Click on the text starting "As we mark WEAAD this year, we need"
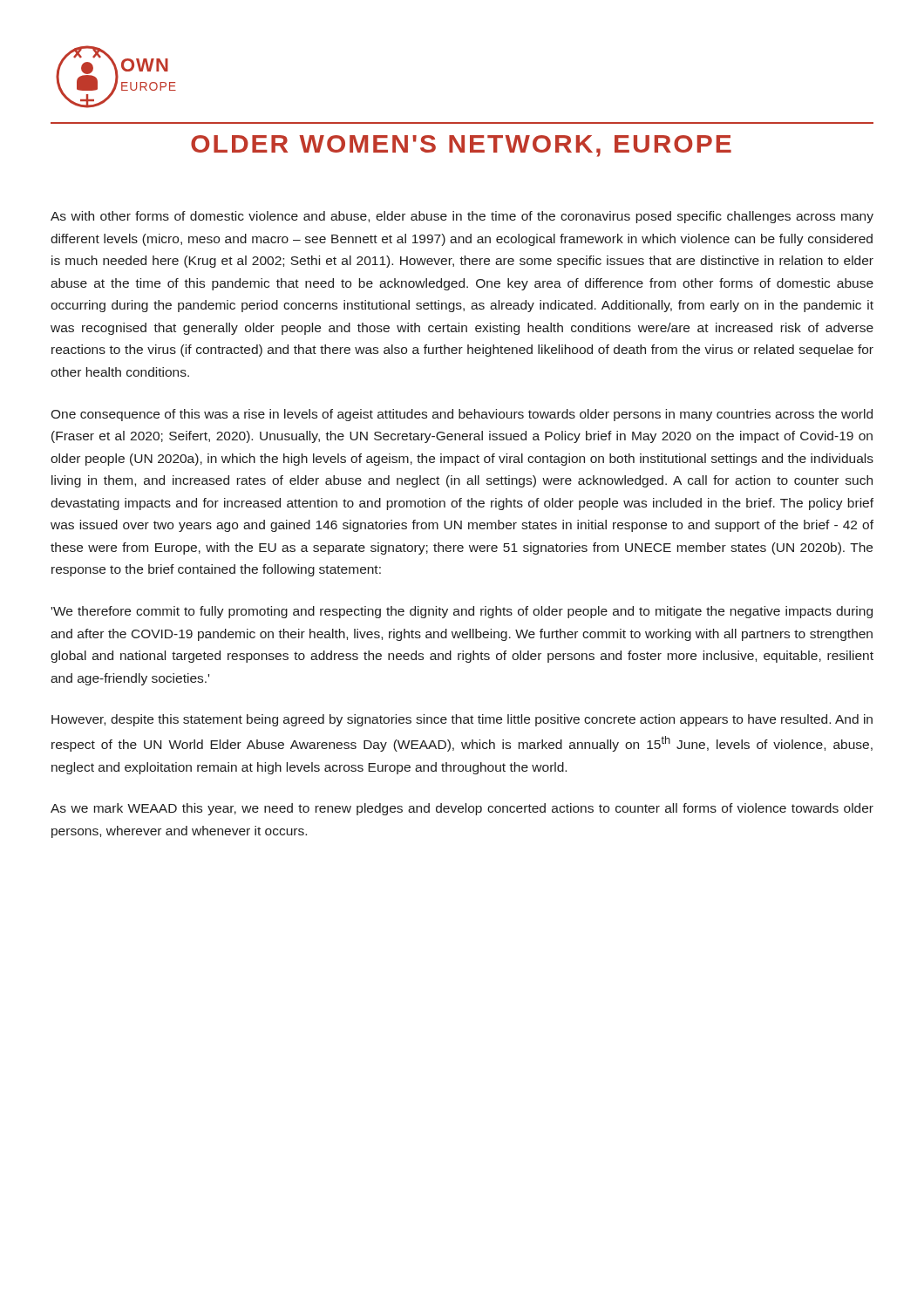 (462, 819)
